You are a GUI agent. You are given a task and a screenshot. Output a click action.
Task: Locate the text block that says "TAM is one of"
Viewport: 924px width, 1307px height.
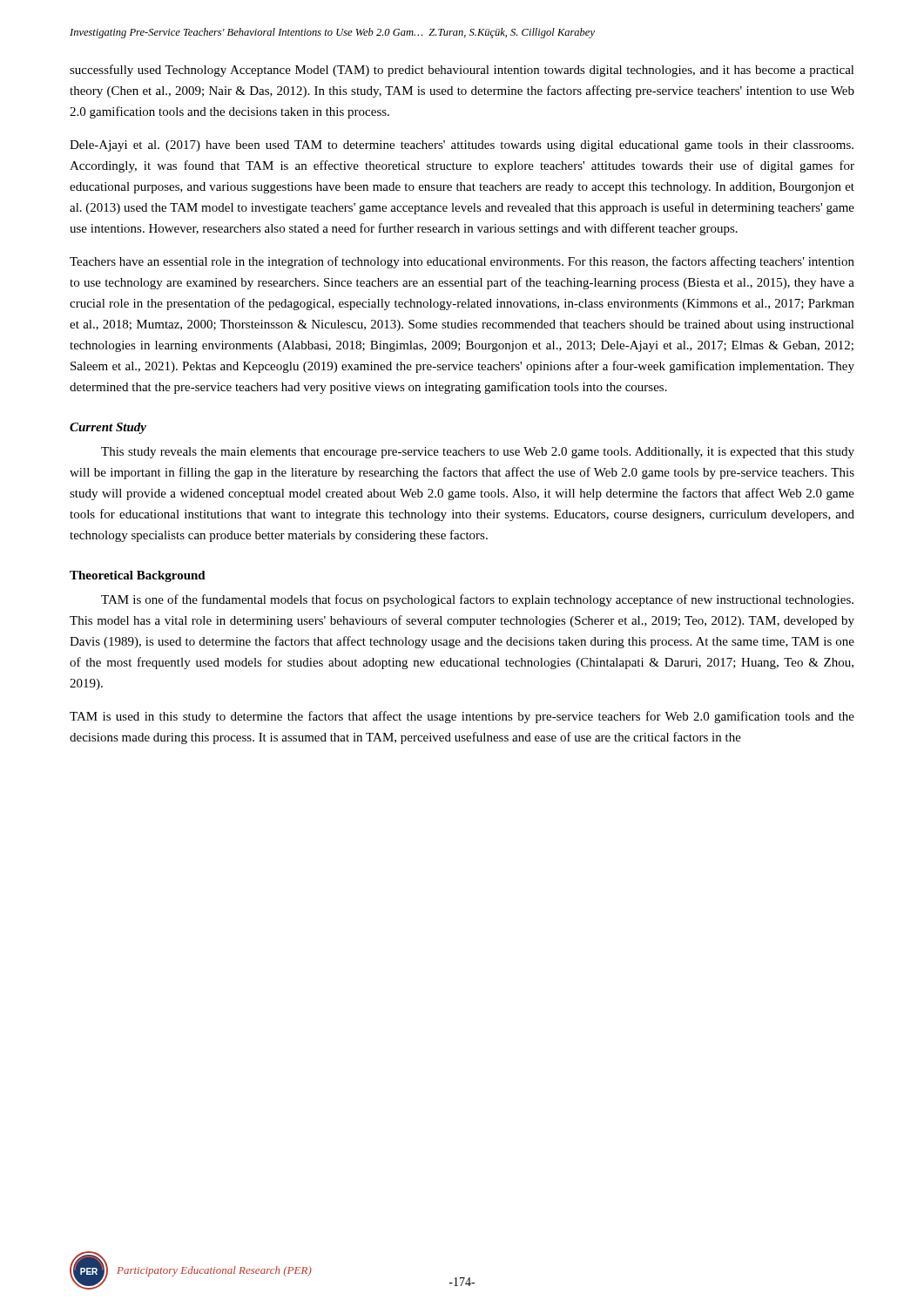(x=462, y=641)
